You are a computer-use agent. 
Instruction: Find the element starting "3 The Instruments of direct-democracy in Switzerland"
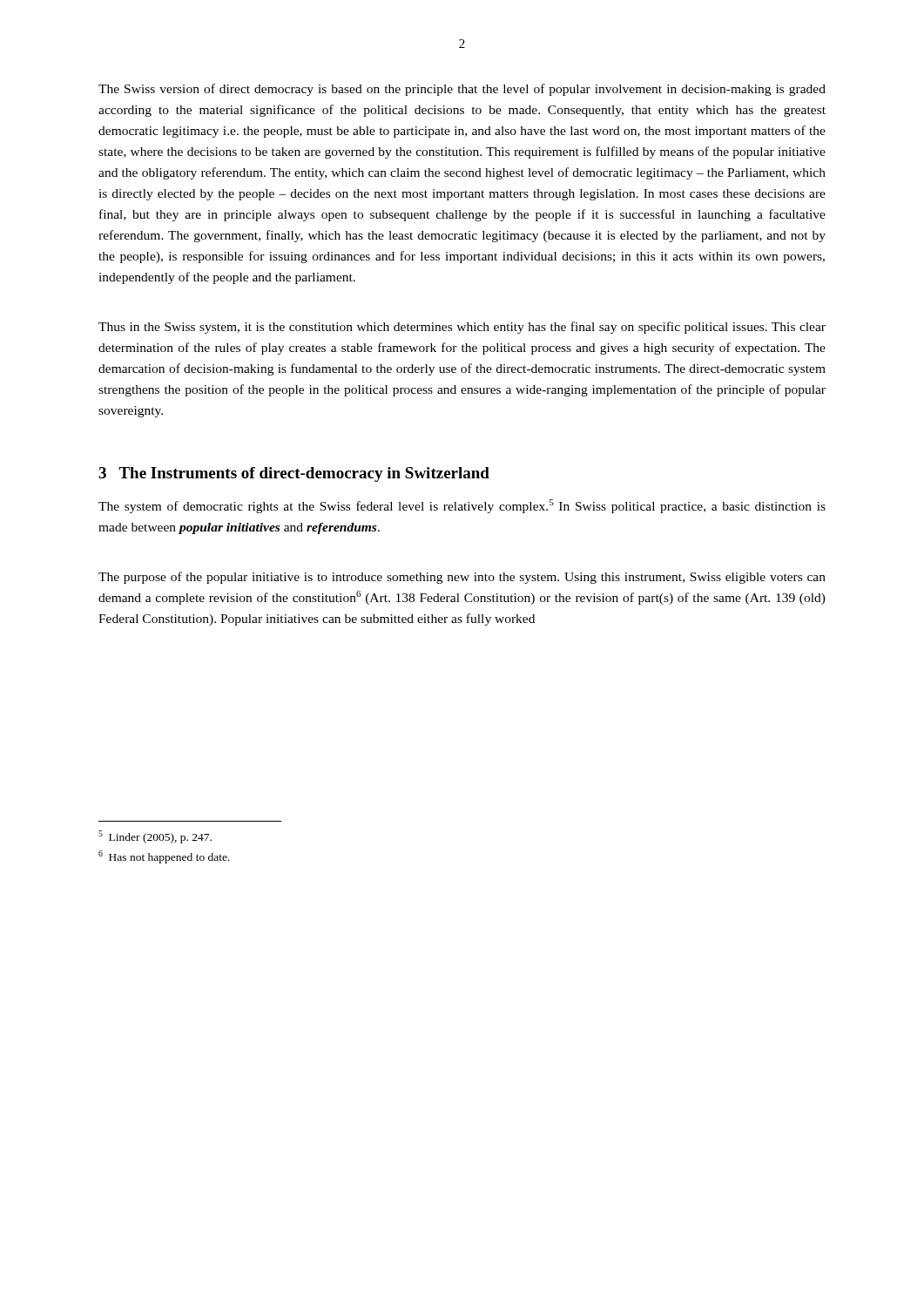coord(294,473)
